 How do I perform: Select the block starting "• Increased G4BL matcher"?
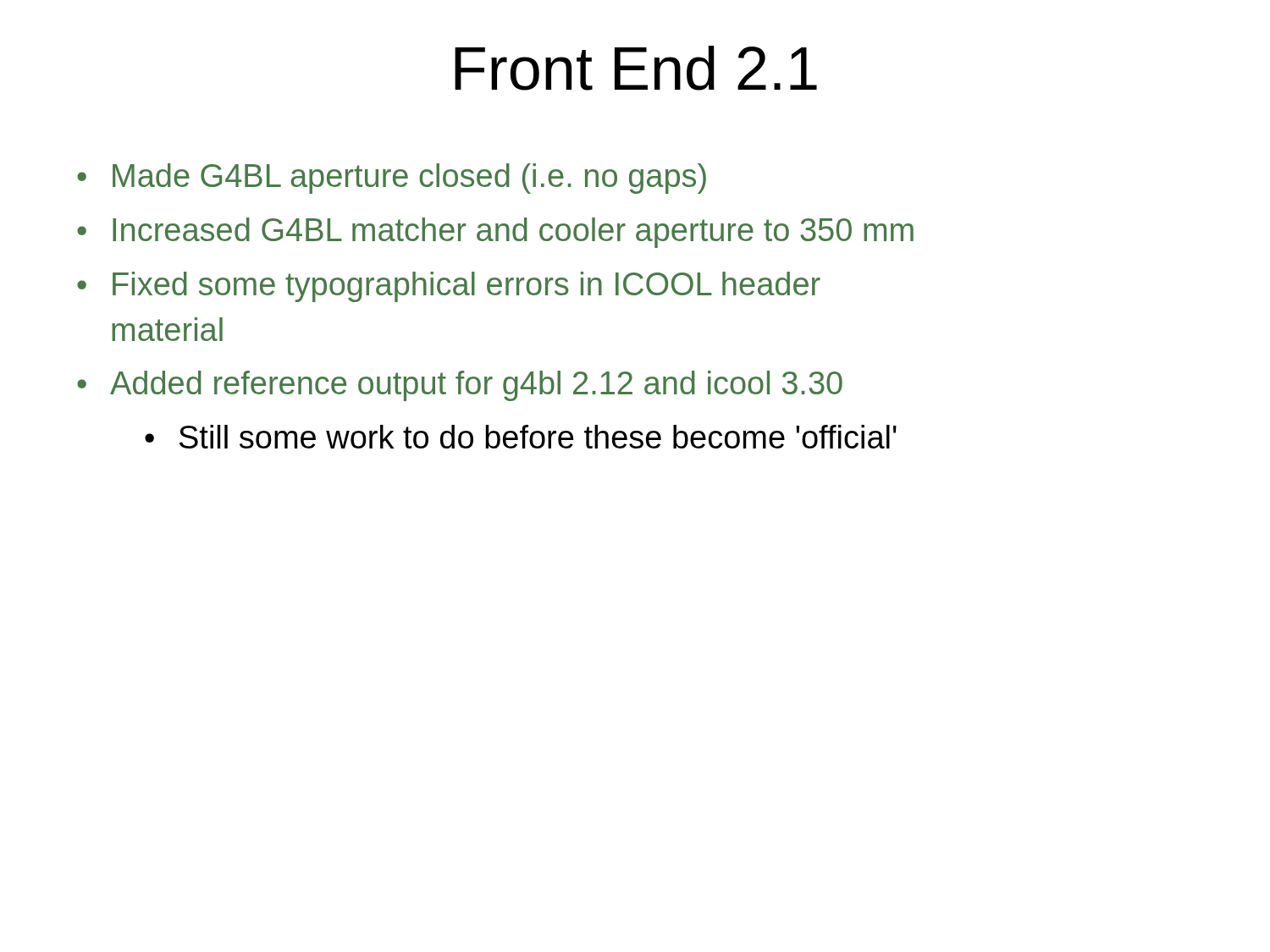tap(673, 231)
